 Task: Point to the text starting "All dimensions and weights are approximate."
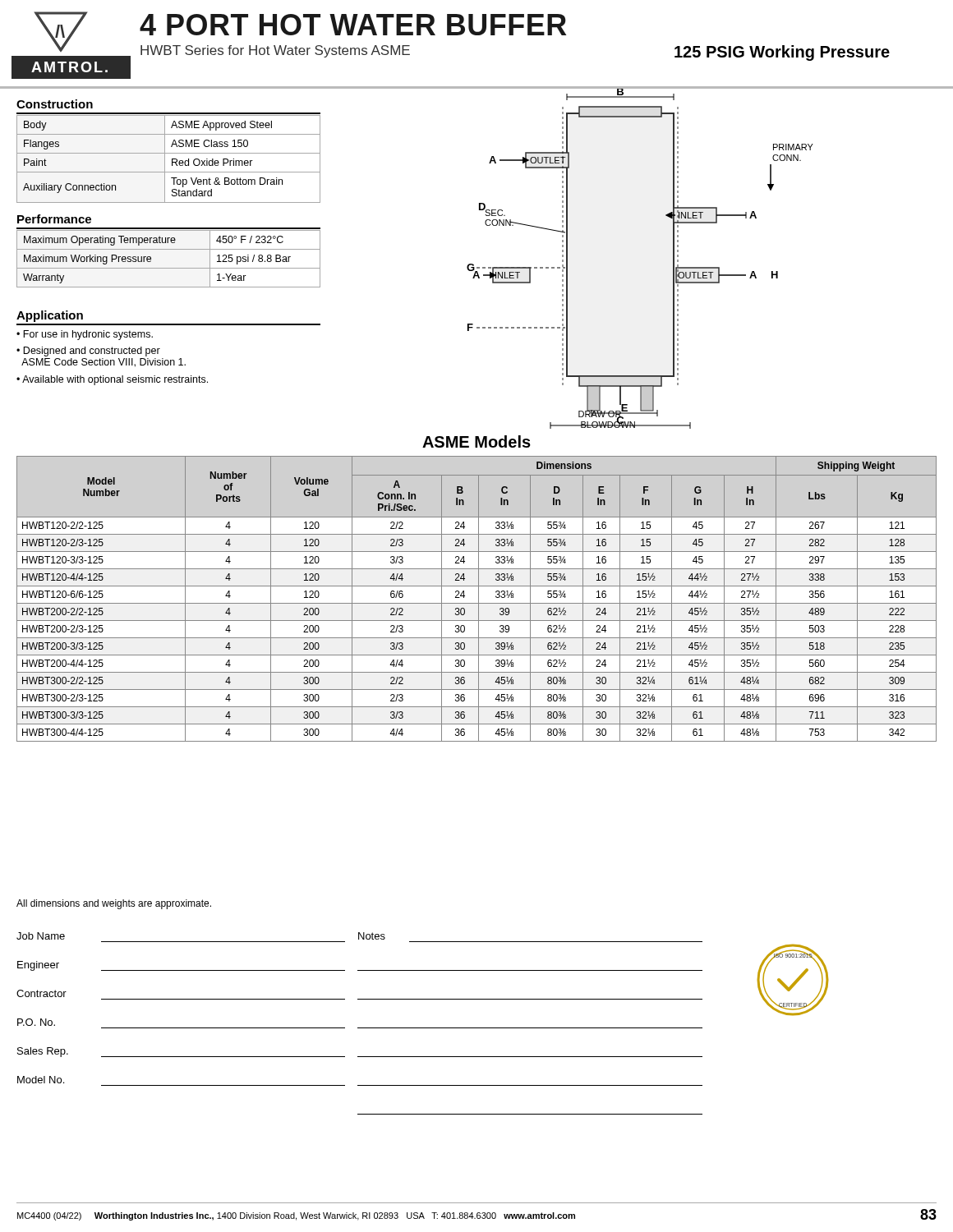[x=114, y=903]
